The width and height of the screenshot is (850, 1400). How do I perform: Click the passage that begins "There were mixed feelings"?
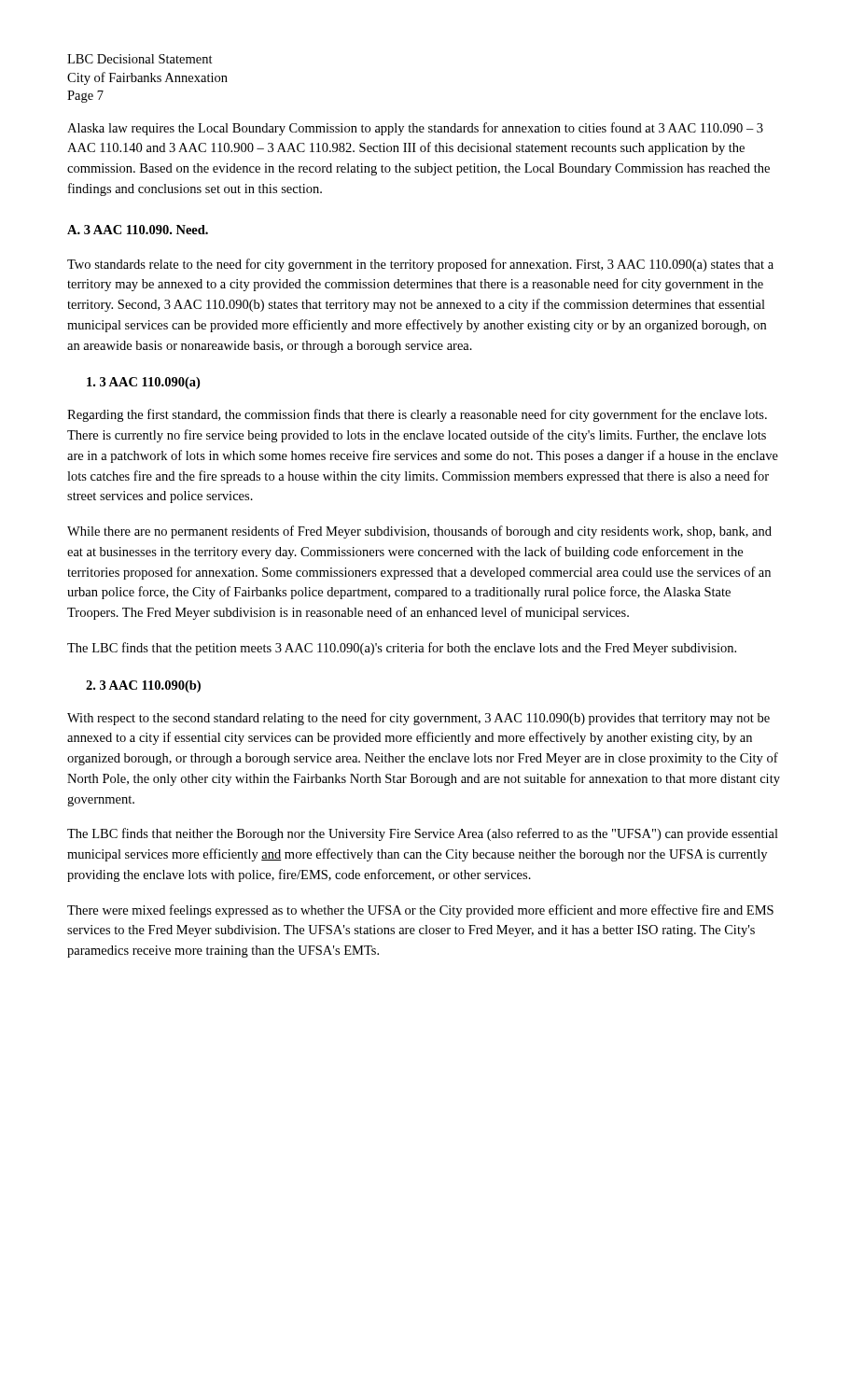pos(421,930)
